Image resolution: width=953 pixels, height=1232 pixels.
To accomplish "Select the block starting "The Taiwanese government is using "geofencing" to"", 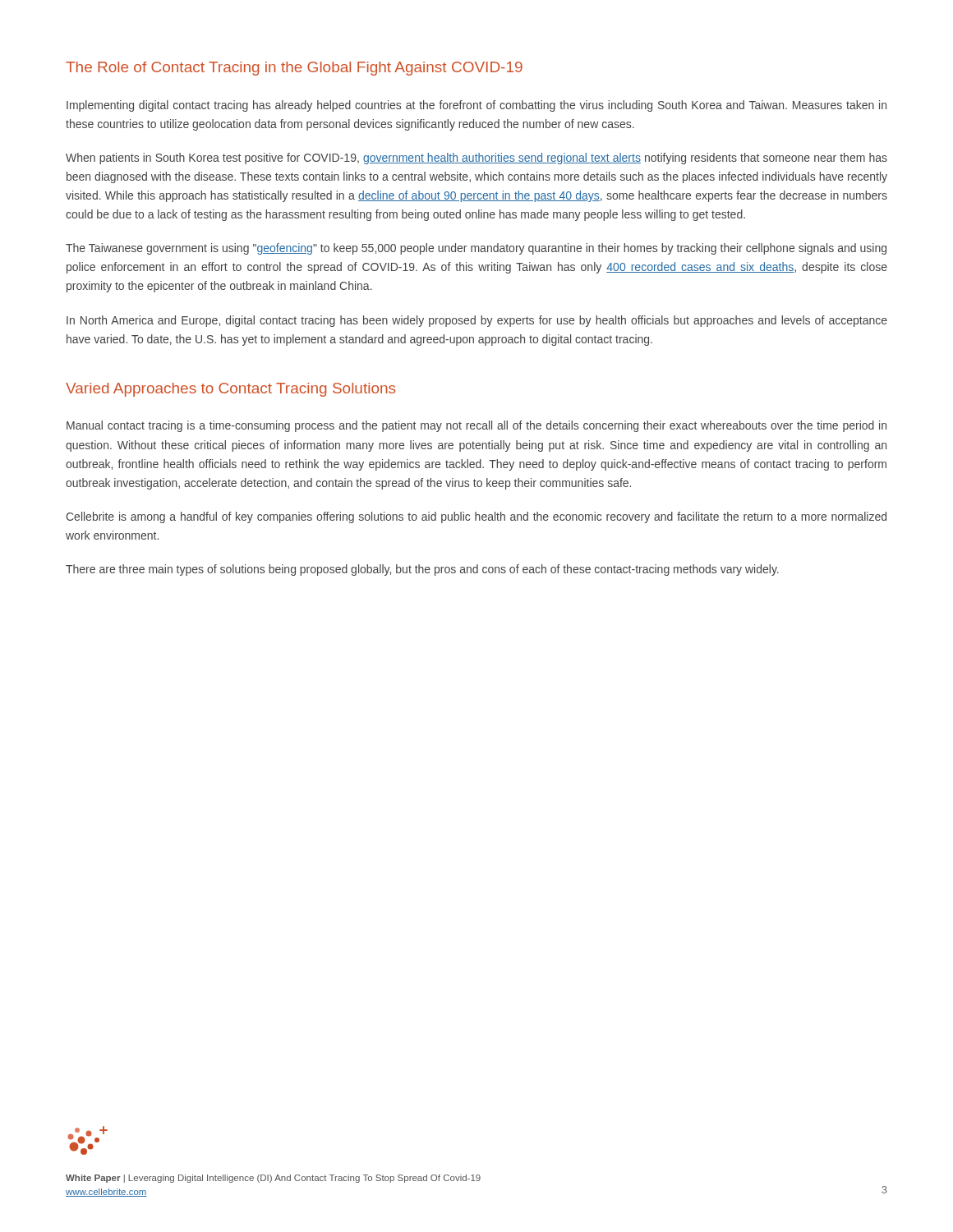I will point(476,268).
